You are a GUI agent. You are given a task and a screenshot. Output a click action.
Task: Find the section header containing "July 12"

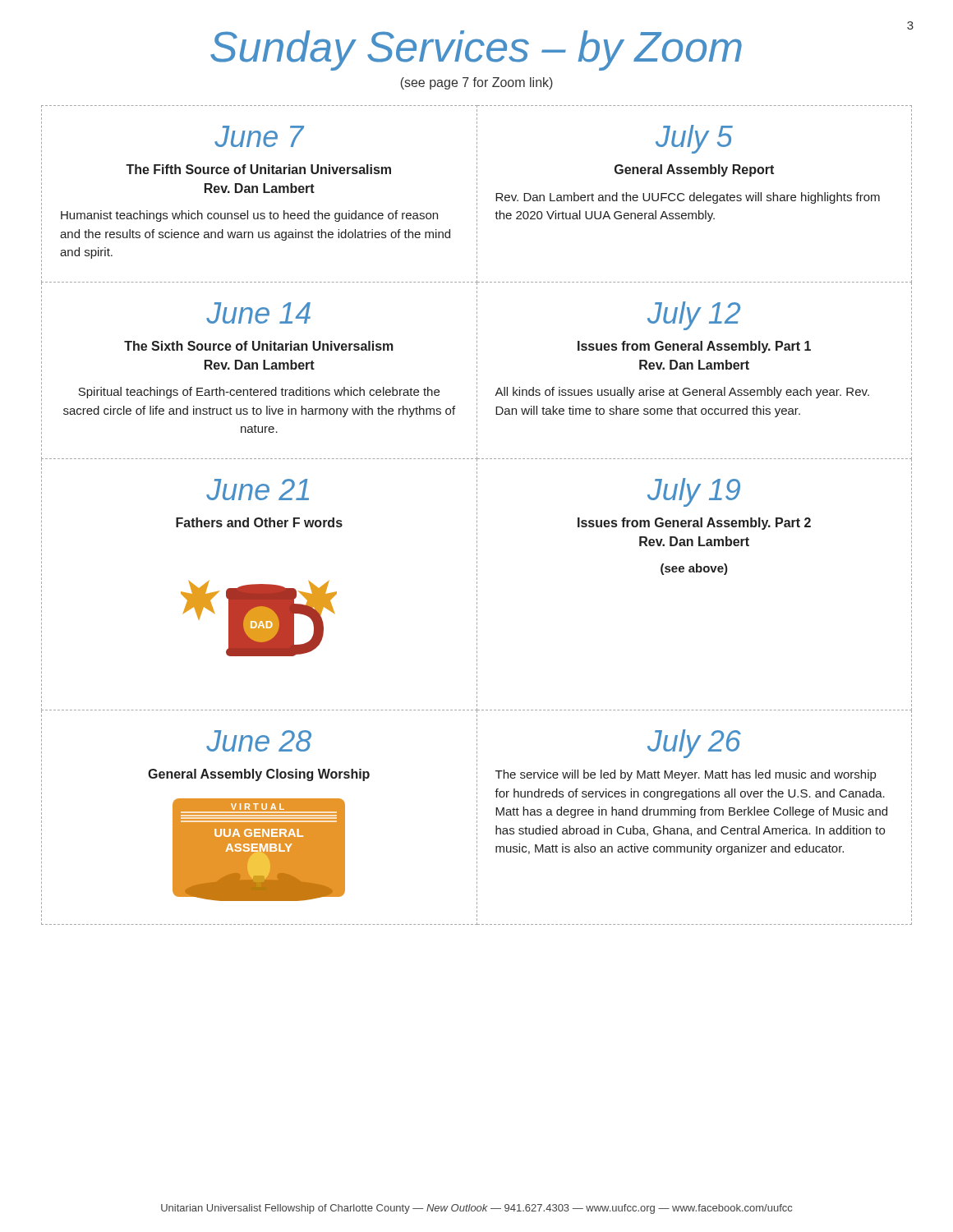coord(694,313)
